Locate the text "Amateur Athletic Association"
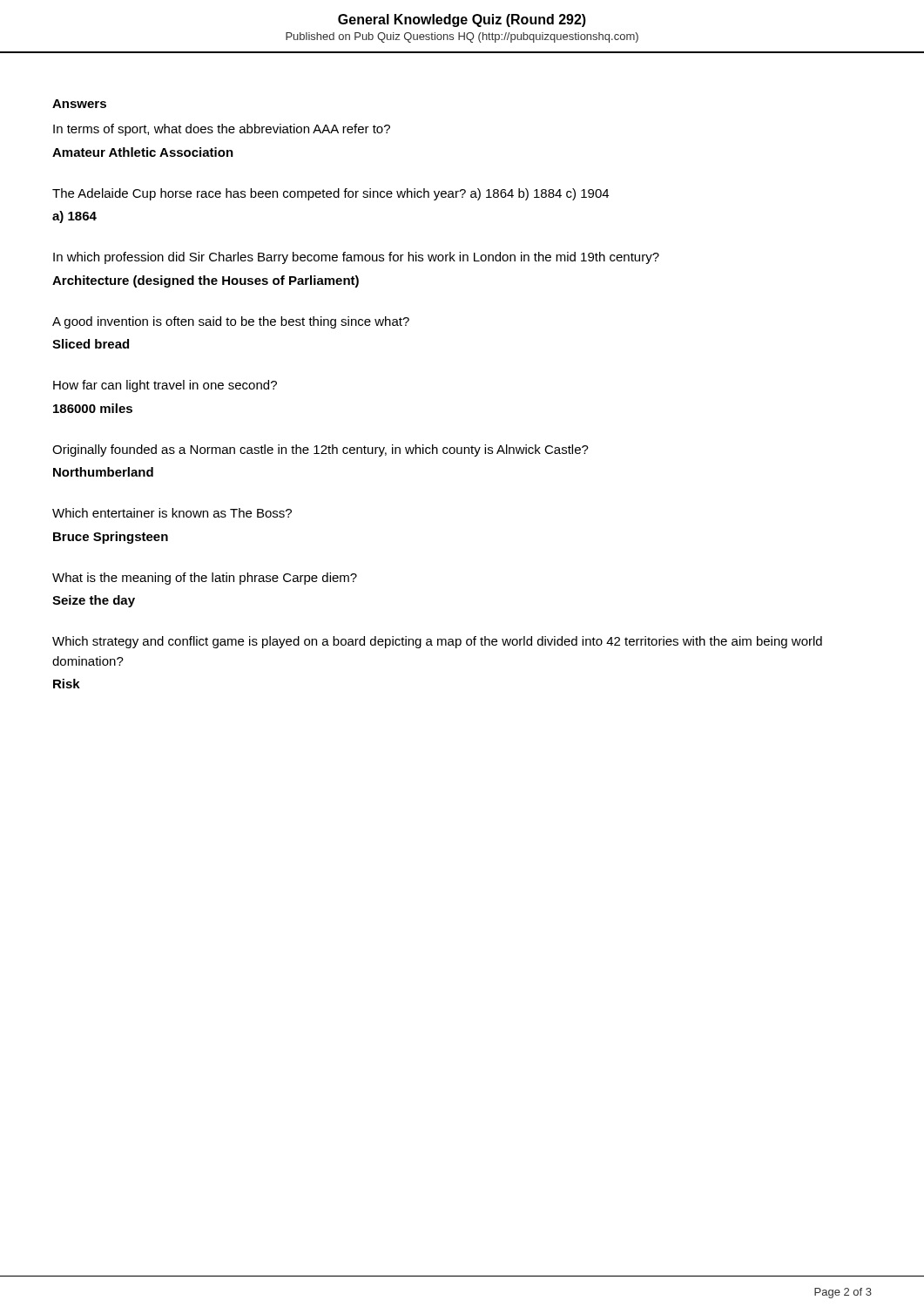This screenshot has width=924, height=1307. tap(143, 152)
